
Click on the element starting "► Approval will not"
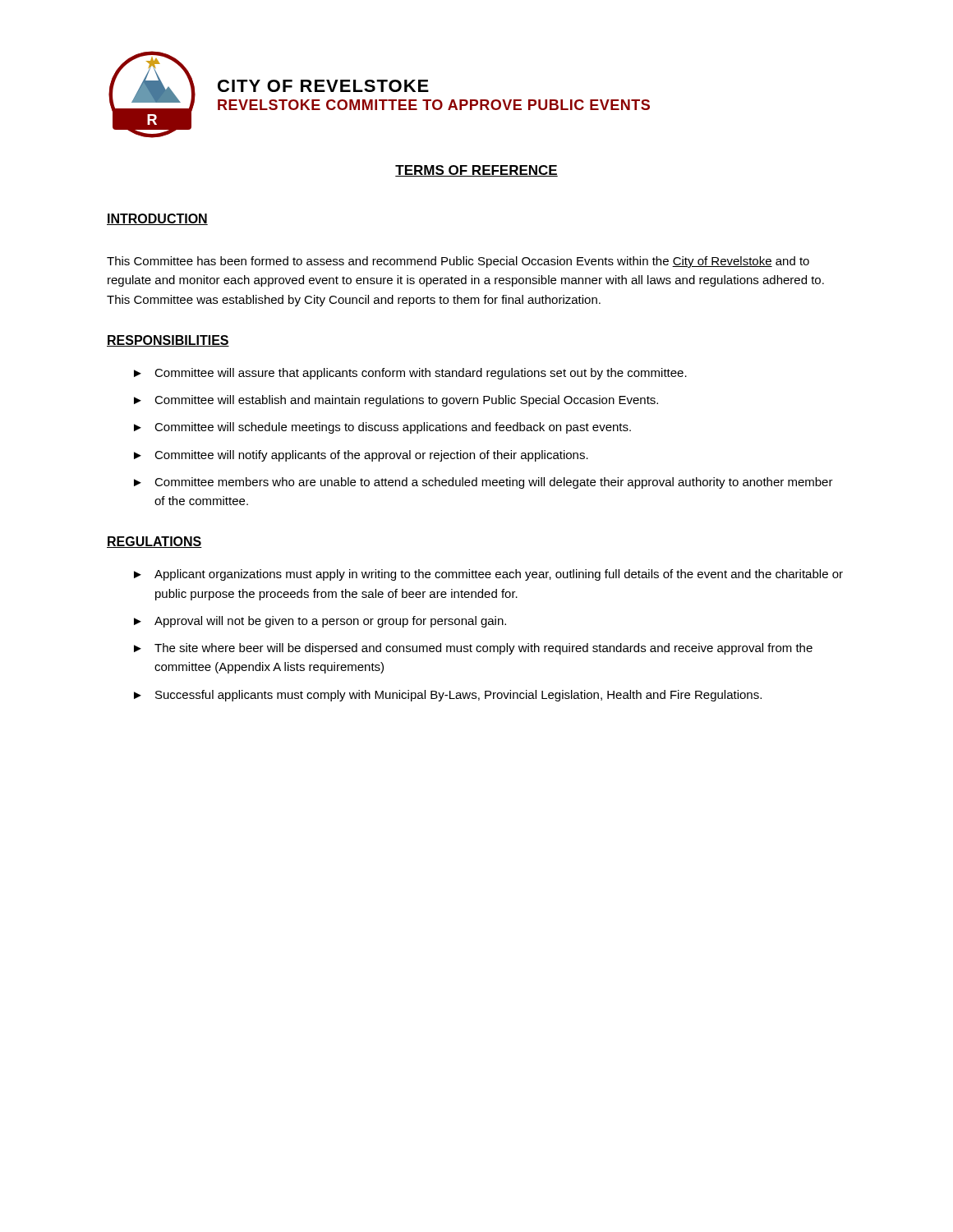click(489, 620)
